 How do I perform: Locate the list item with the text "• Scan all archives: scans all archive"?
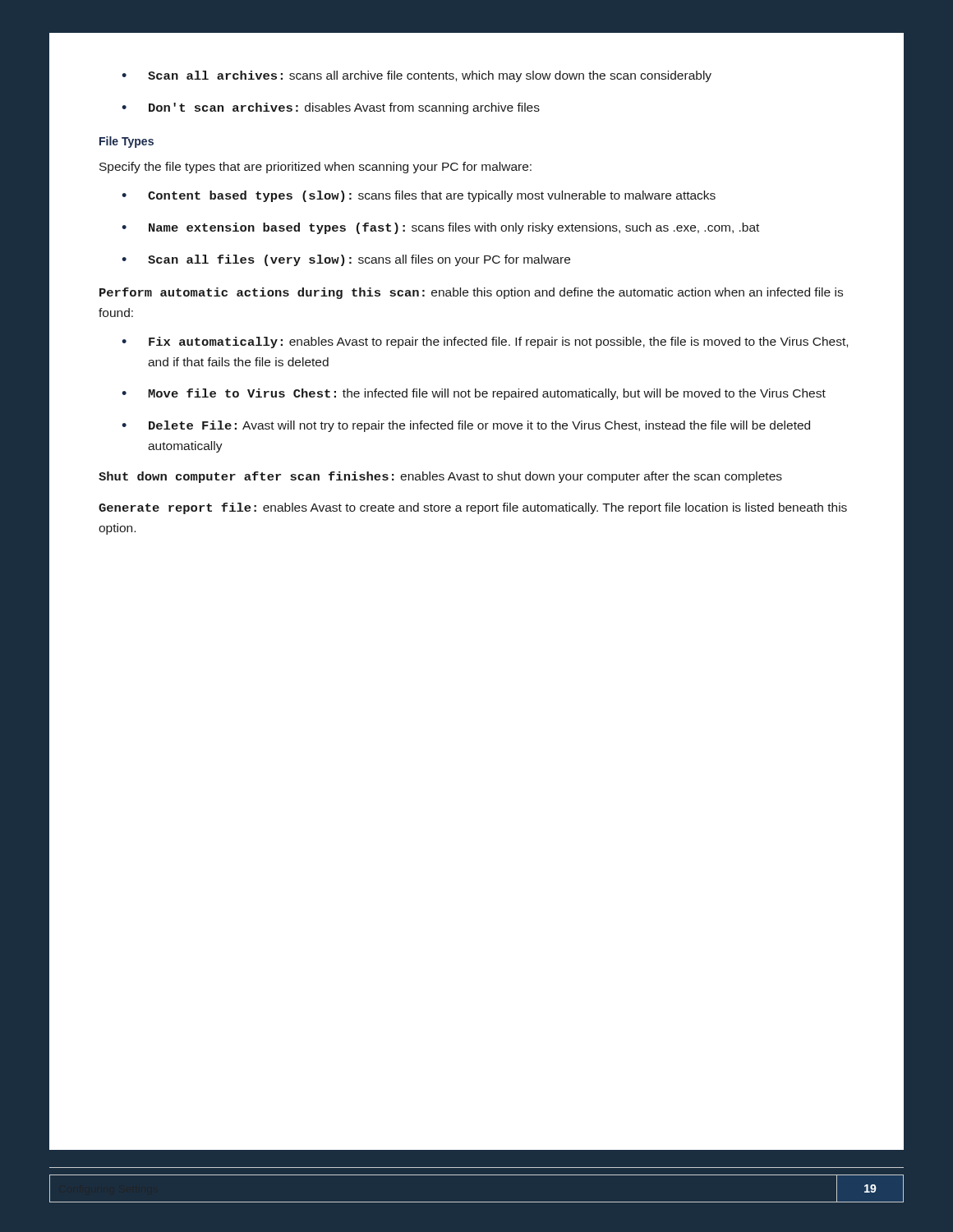(x=417, y=76)
